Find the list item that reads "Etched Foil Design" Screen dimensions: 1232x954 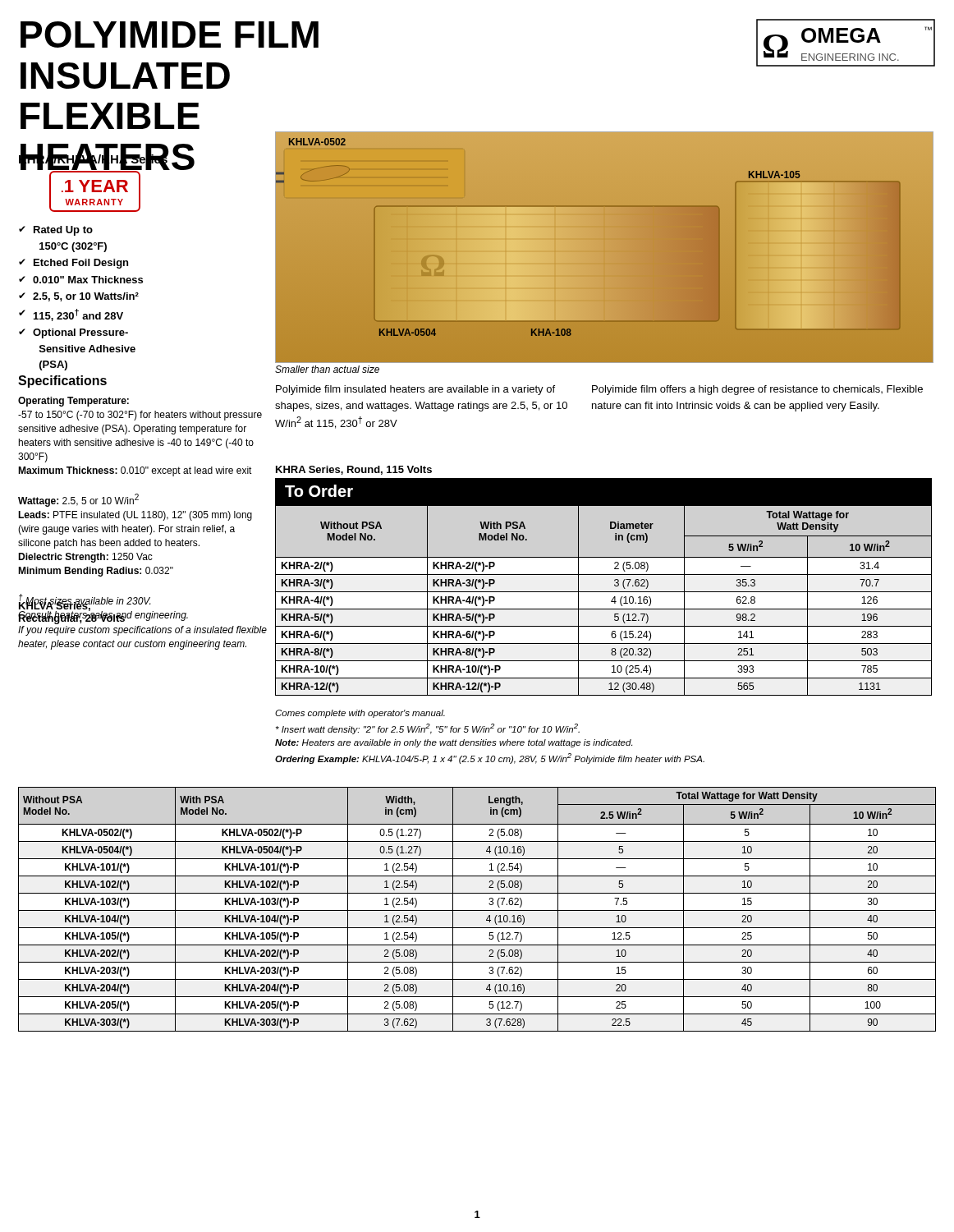click(81, 262)
